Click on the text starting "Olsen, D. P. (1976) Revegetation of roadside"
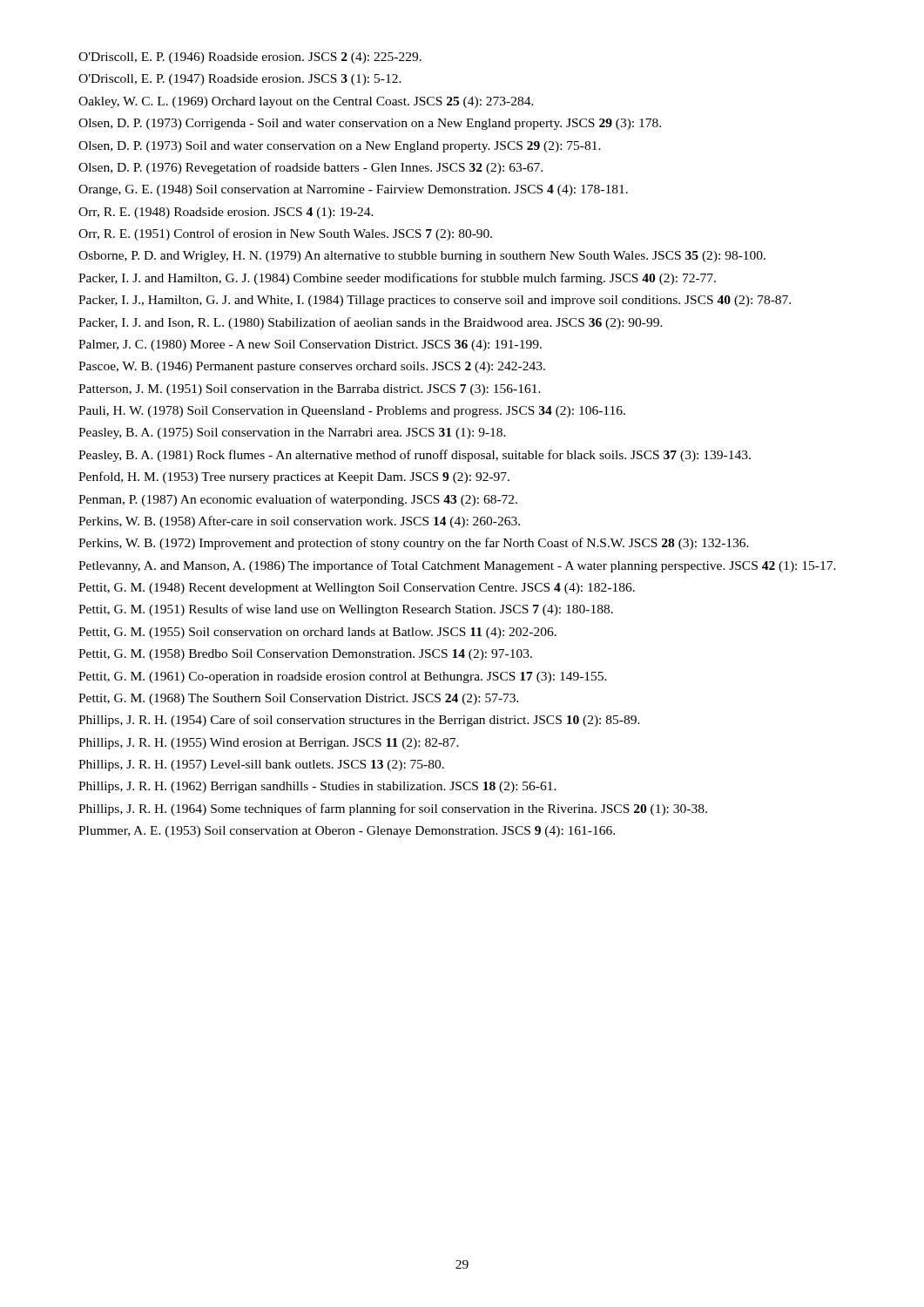This screenshot has width=924, height=1307. 311,167
